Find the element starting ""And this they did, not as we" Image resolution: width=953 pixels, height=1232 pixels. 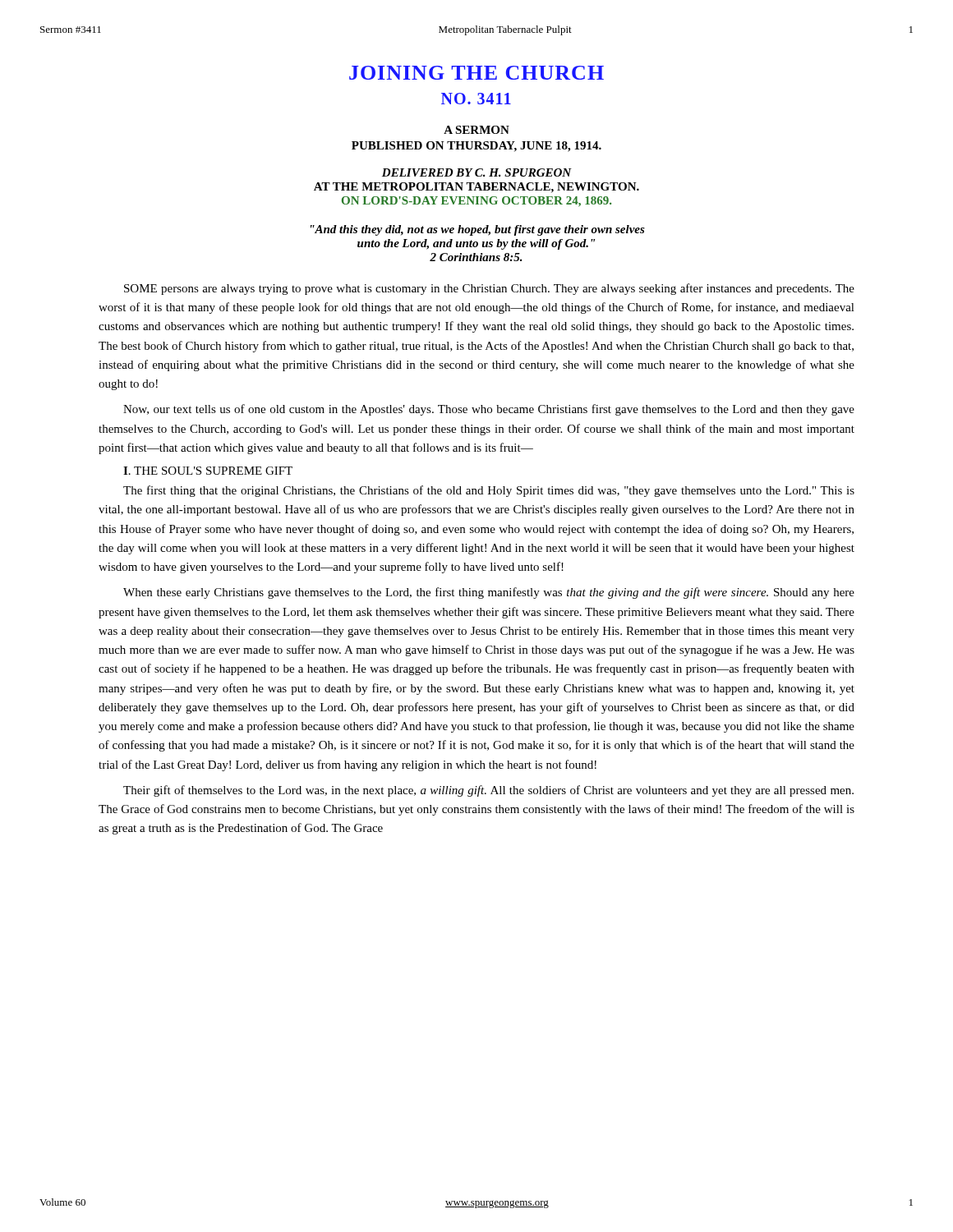pyautogui.click(x=476, y=243)
